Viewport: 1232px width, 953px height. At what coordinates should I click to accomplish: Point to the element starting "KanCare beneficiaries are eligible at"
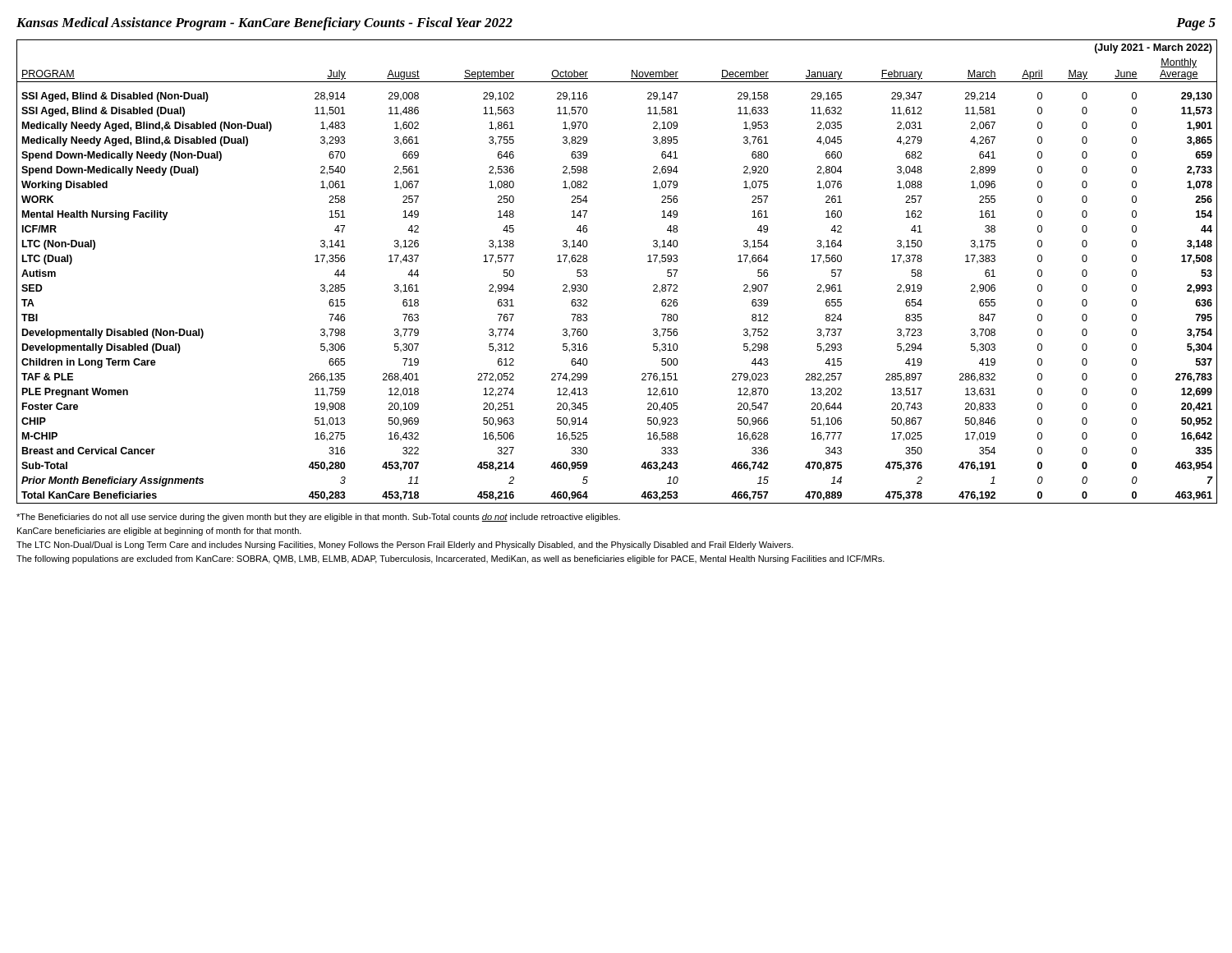click(159, 531)
